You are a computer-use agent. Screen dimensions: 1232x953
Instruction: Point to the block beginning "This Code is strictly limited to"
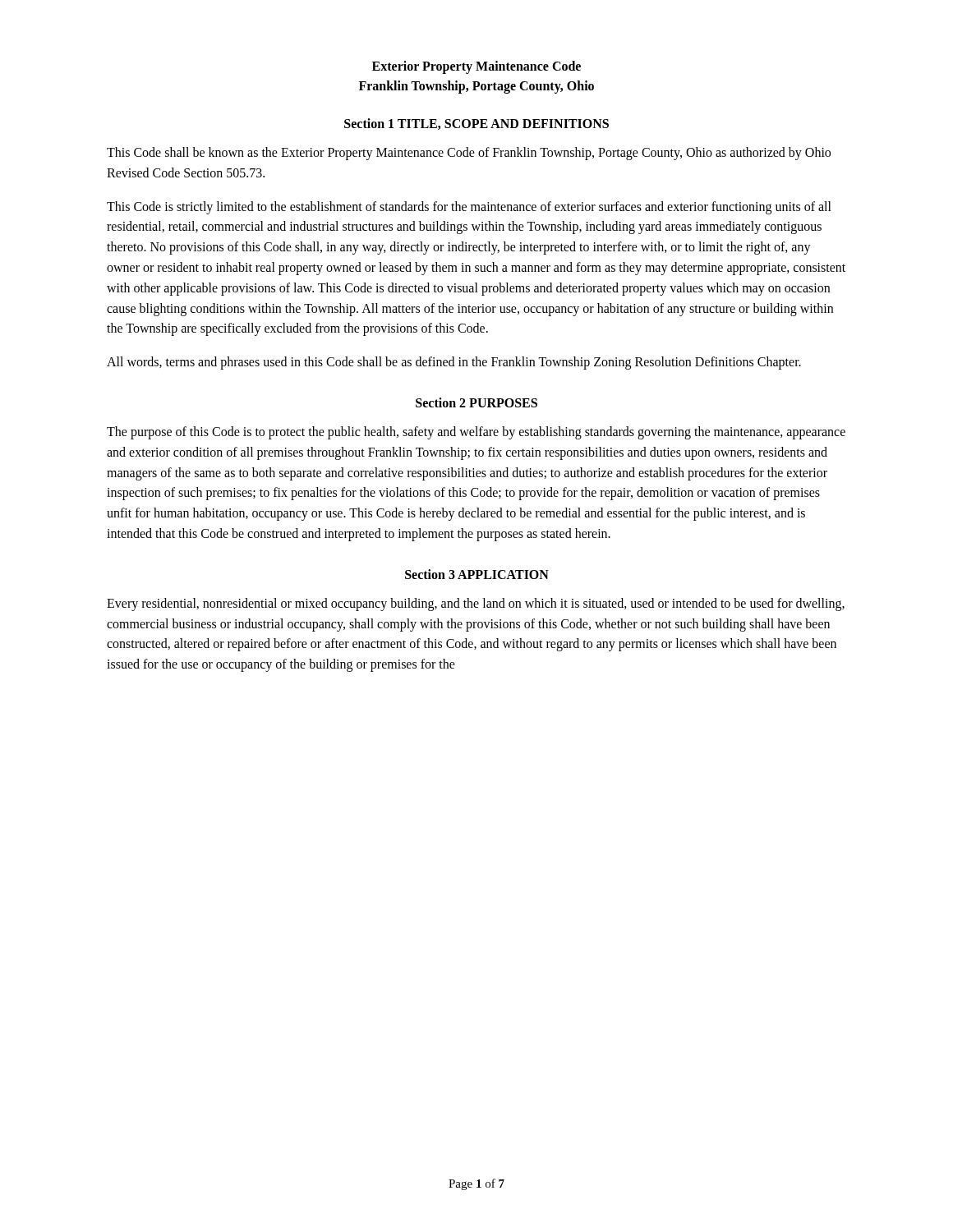coord(476,267)
